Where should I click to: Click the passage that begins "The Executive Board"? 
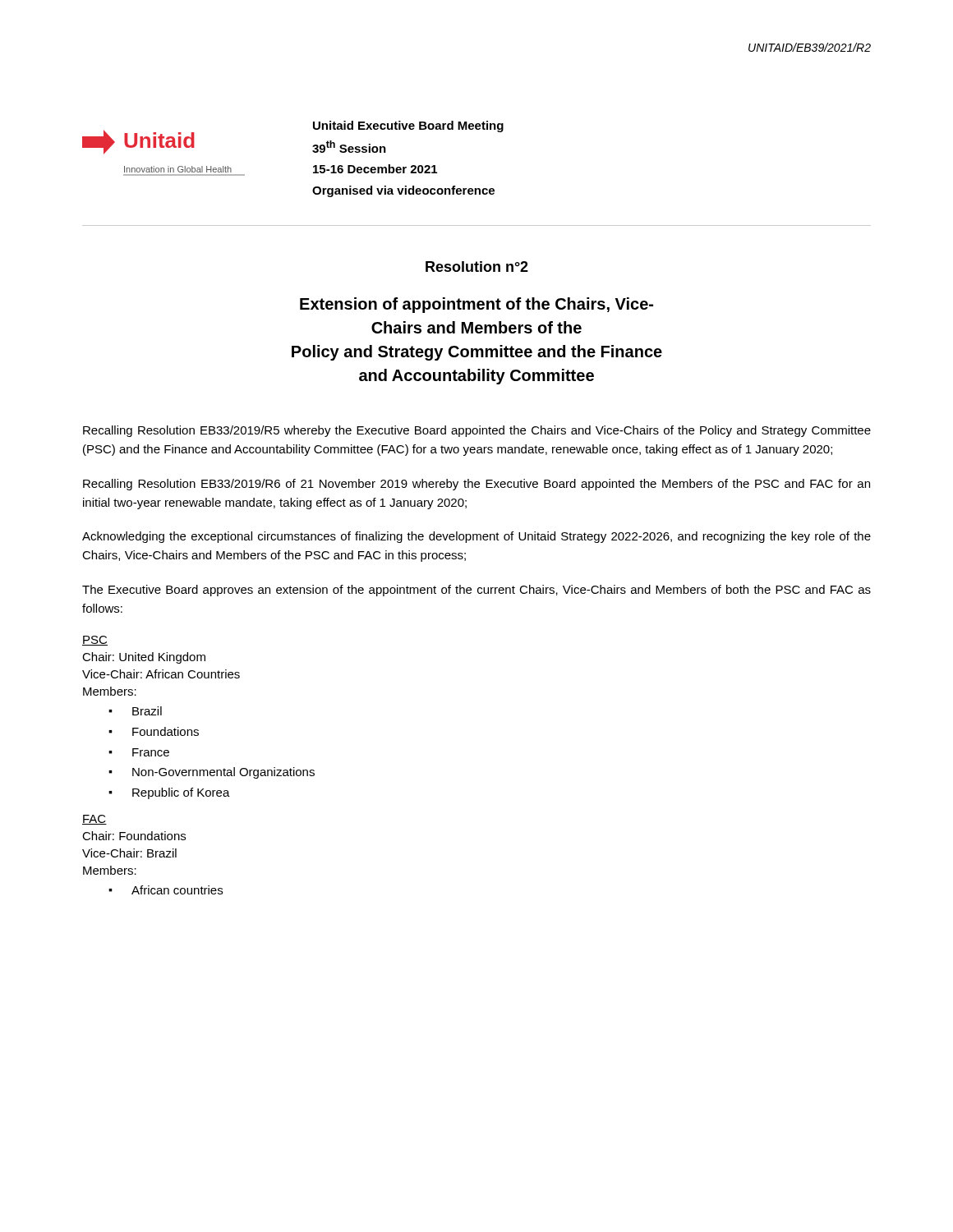pyautogui.click(x=476, y=598)
